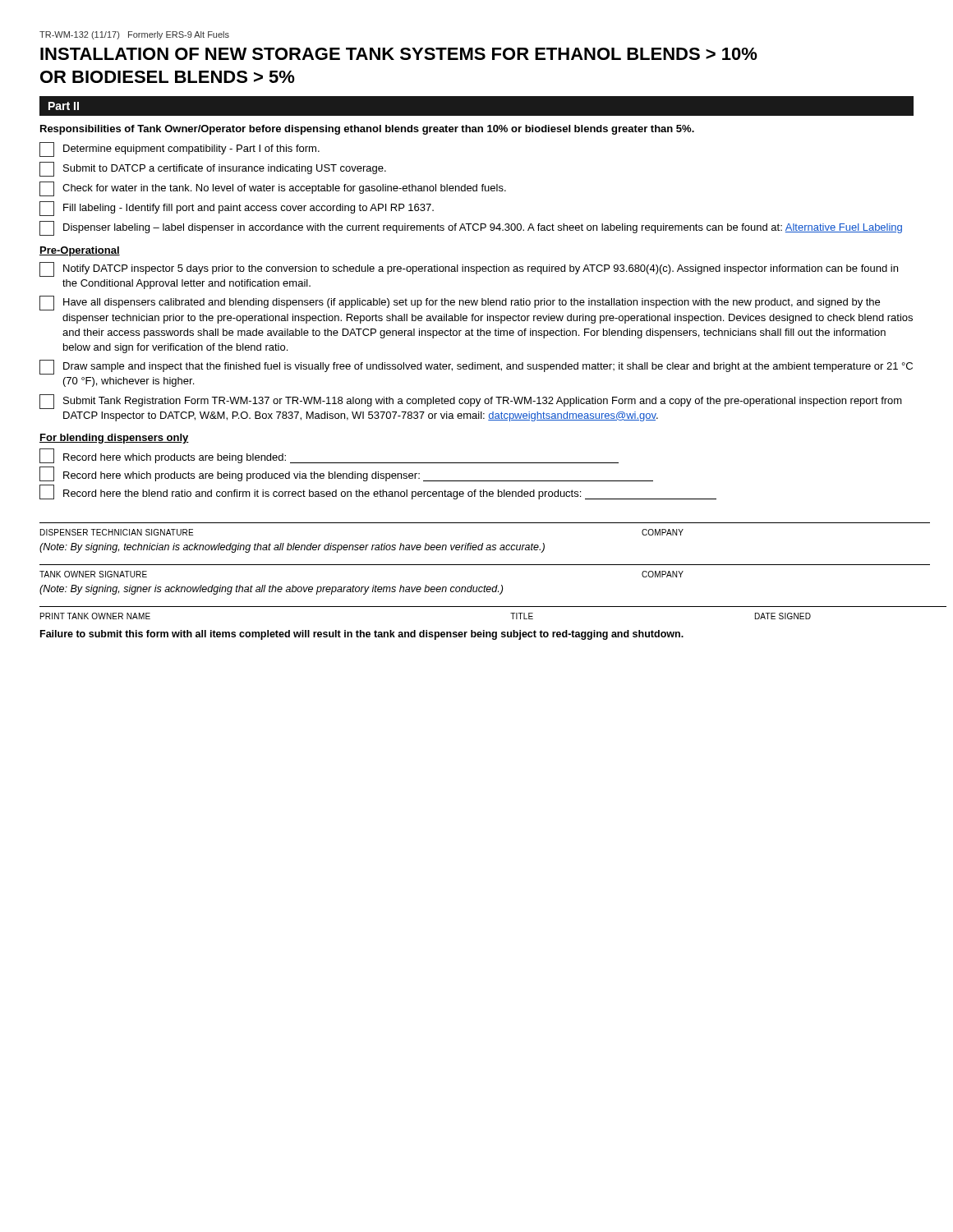Find the text block starting "Record here the blend ratio and confirm it"
The image size is (953, 1232).
[x=476, y=492]
